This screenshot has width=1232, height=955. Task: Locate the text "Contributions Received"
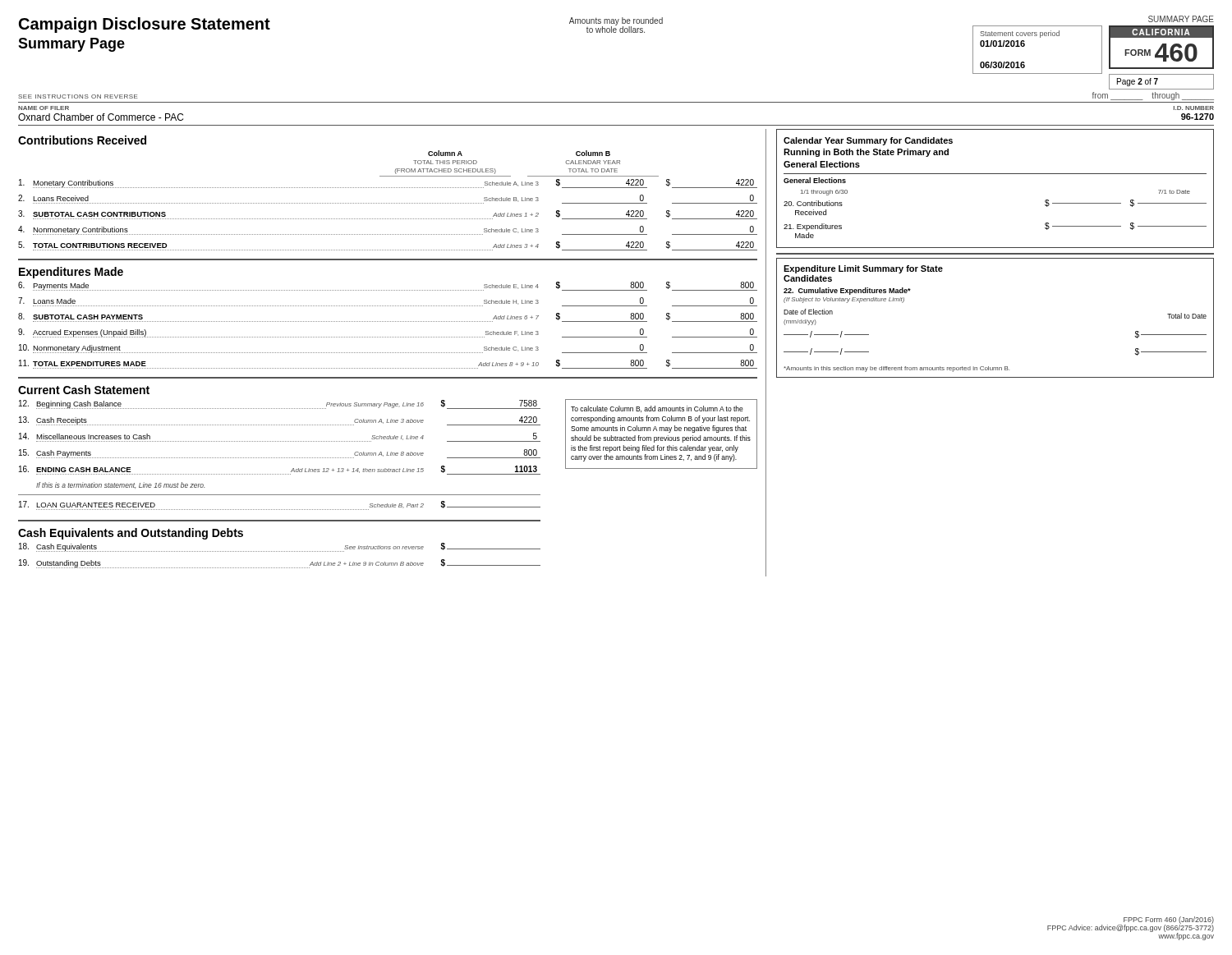tap(83, 140)
